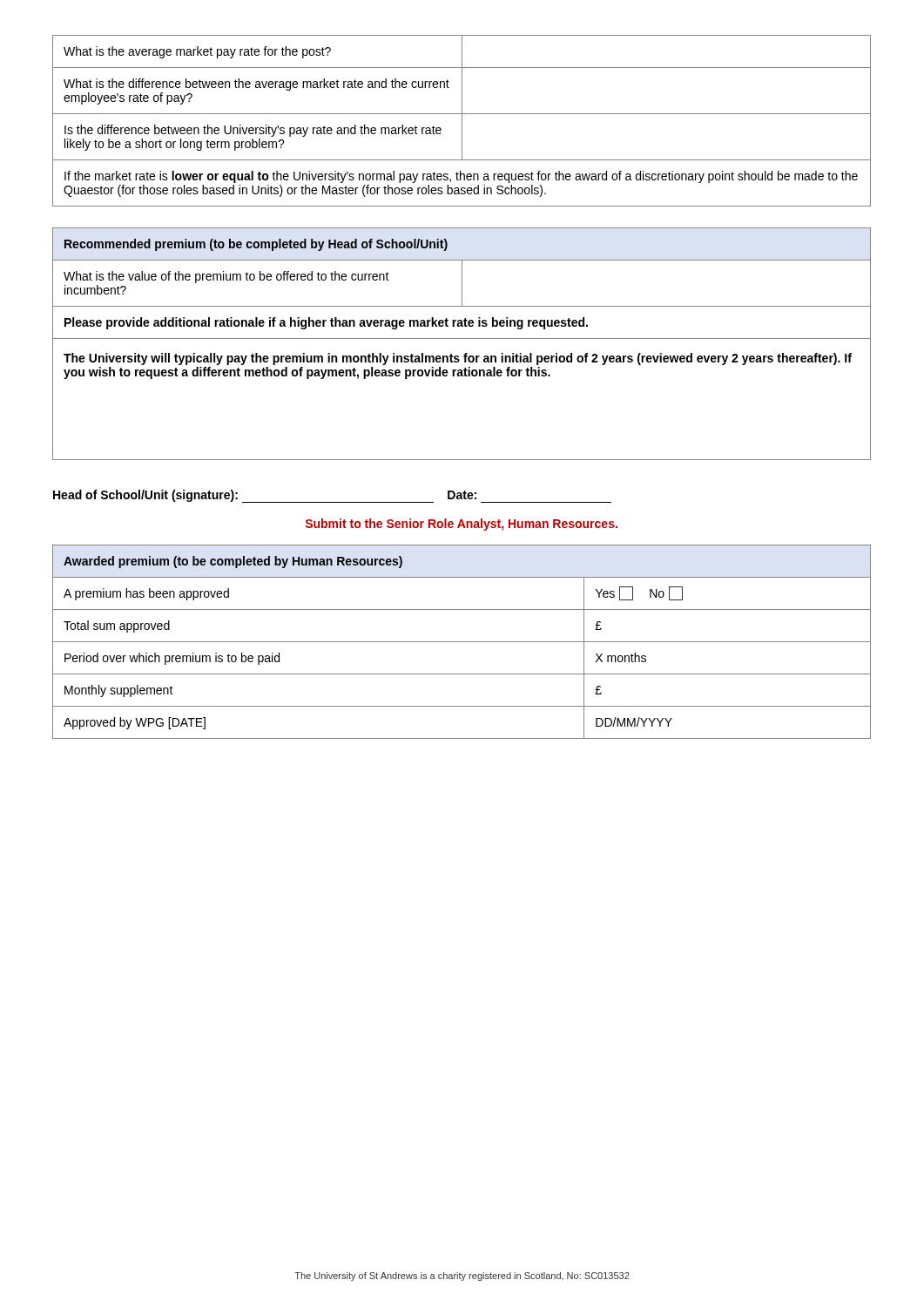Locate the table with the text "X months"
Viewport: 924px width, 1307px height.
pos(462,642)
